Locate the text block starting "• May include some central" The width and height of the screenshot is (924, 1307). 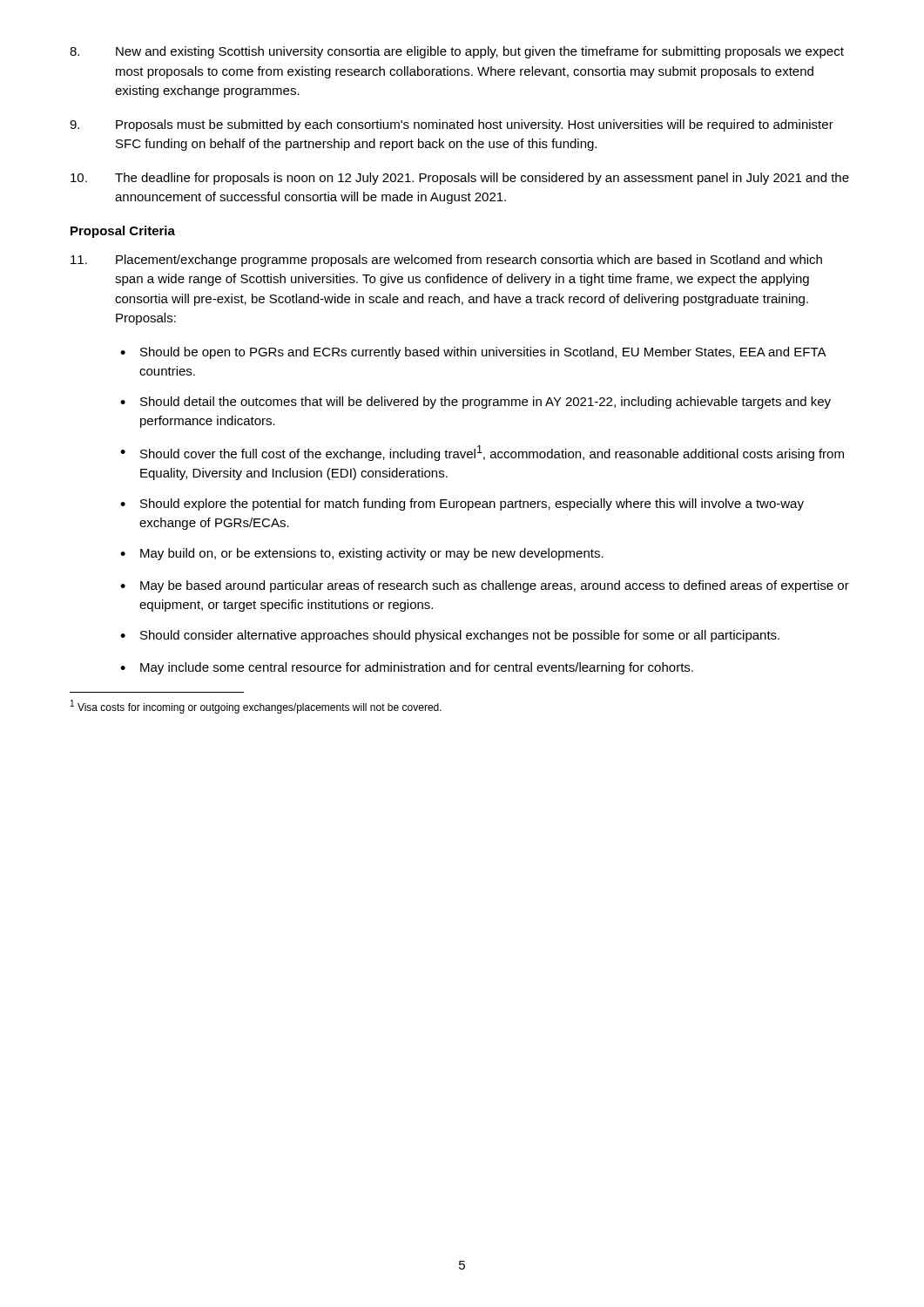tap(487, 669)
